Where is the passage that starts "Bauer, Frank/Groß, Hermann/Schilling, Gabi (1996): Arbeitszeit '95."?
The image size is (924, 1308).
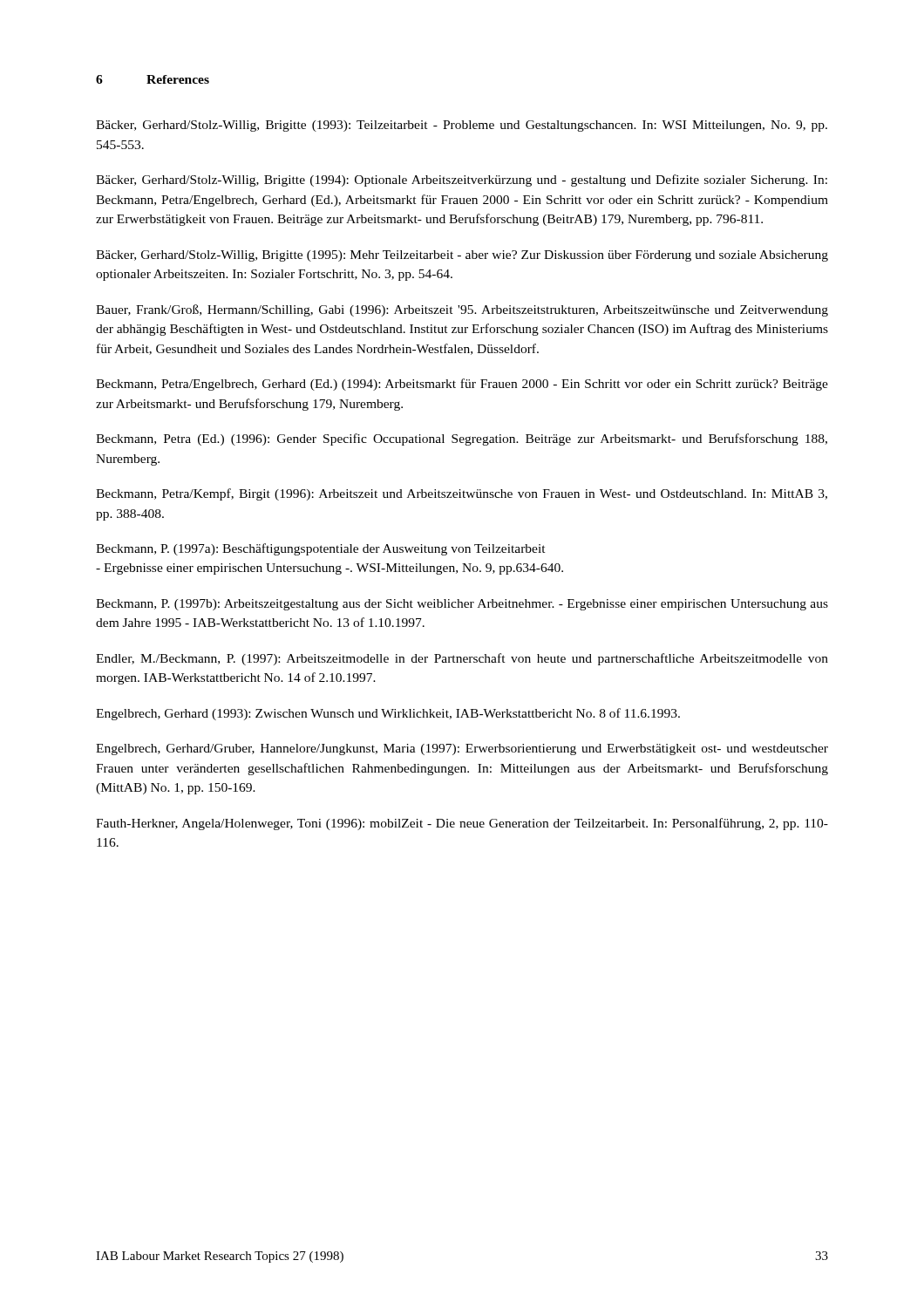(462, 329)
